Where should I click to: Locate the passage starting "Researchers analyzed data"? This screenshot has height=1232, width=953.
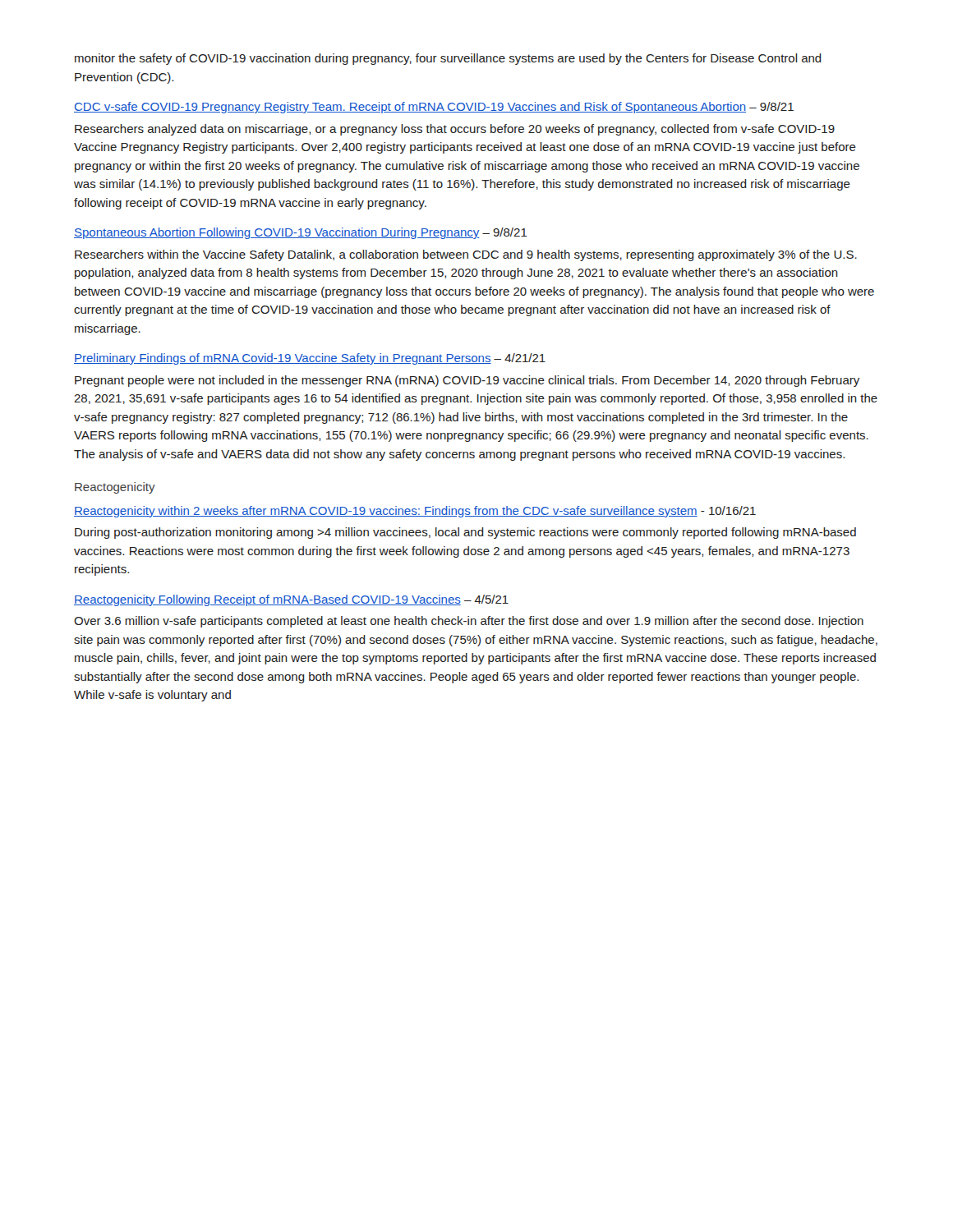476,166
